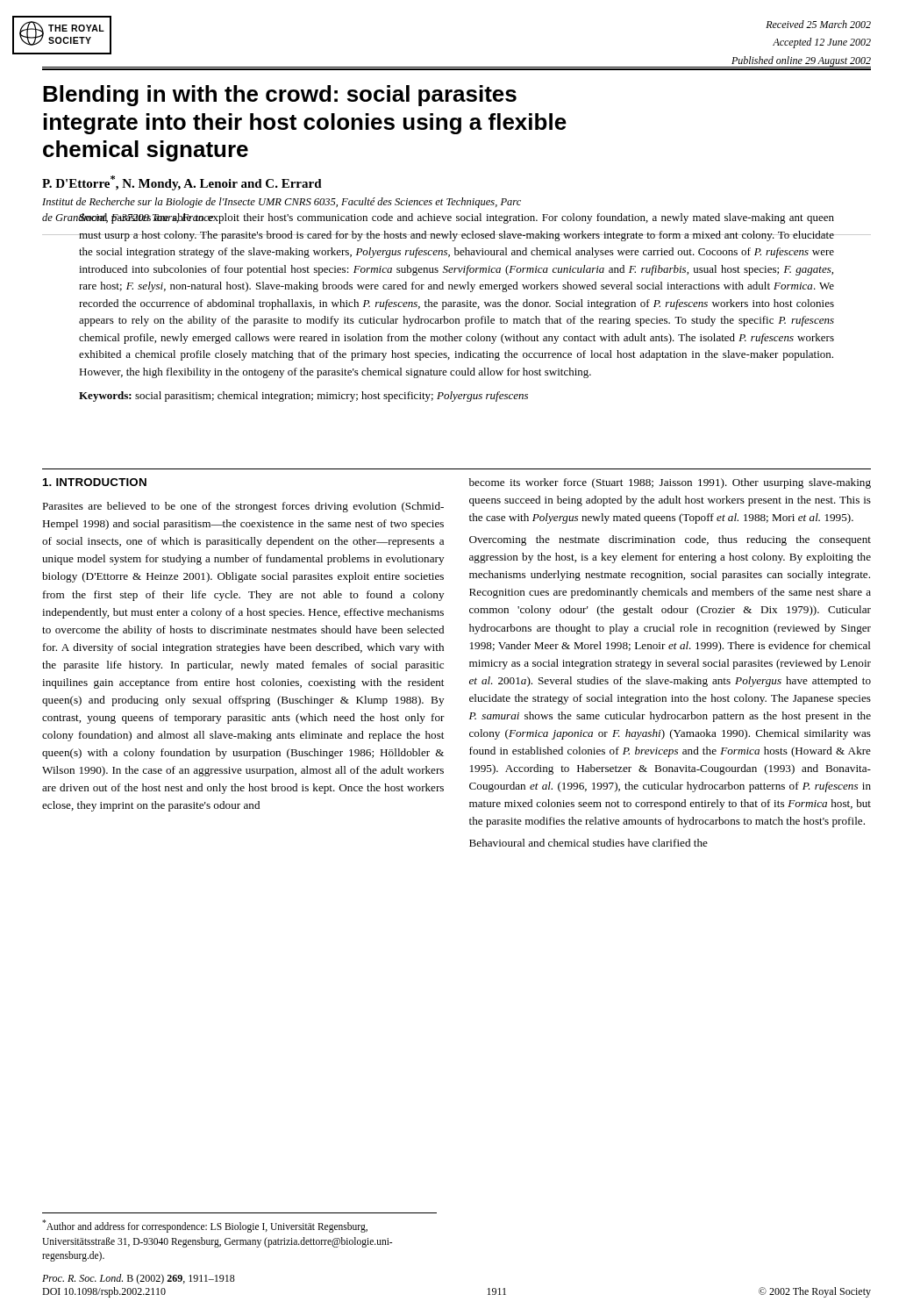Point to the text starting "Parasites are believed to be"
Screen dimensions: 1316x913
click(243, 656)
